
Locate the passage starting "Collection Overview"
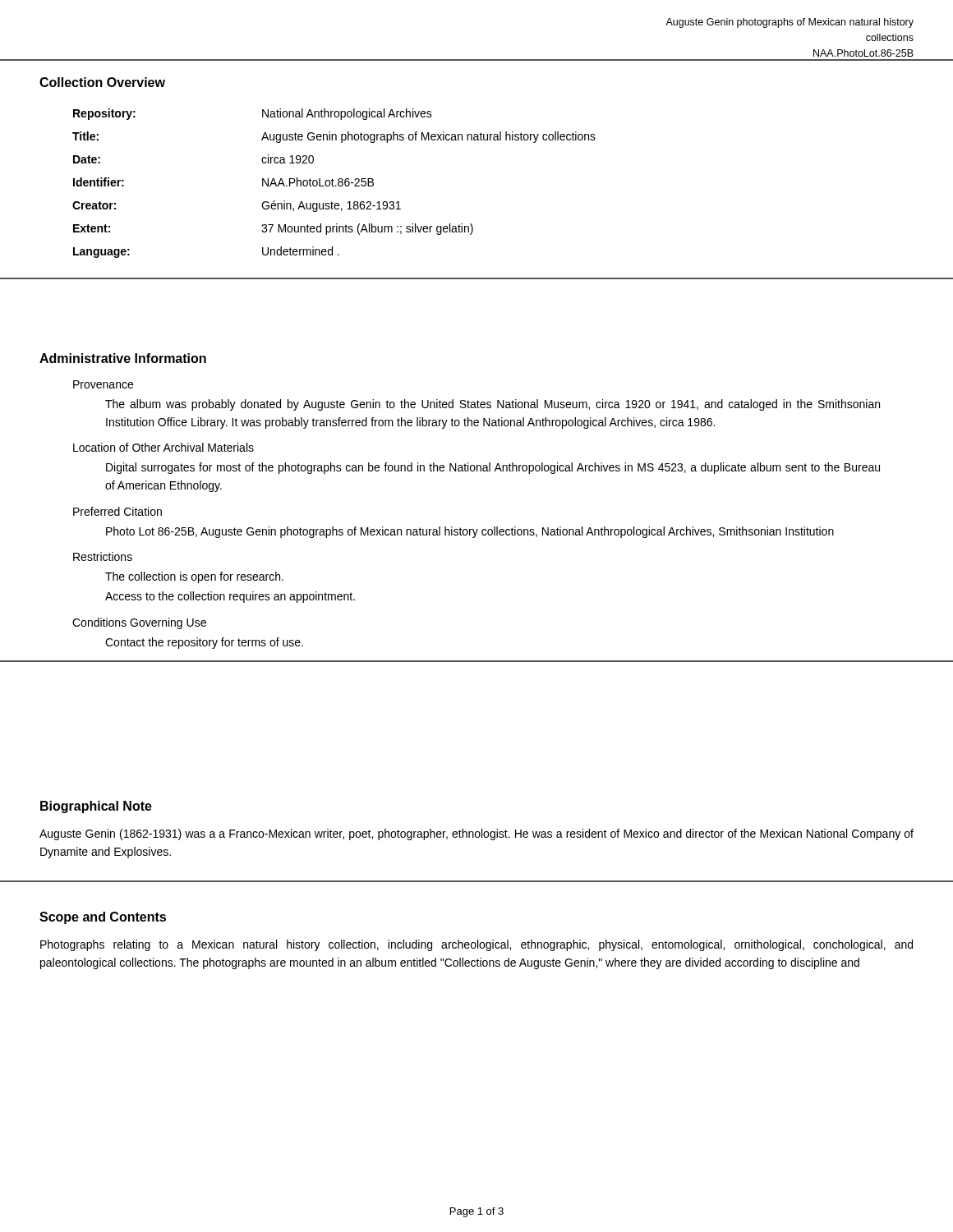(x=102, y=83)
